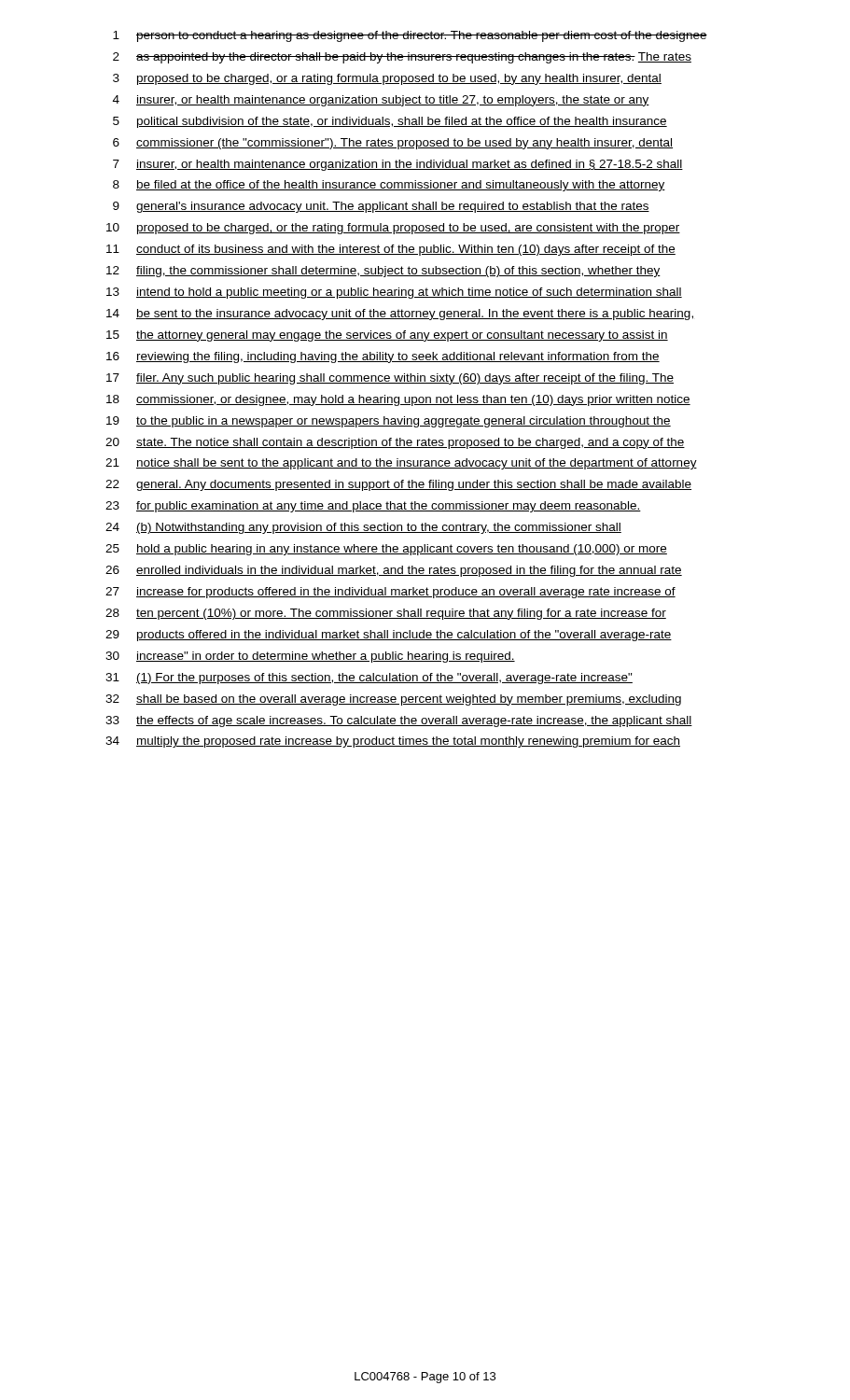
Task: Locate the region starting "9 general's insurance"
Action: pos(434,207)
